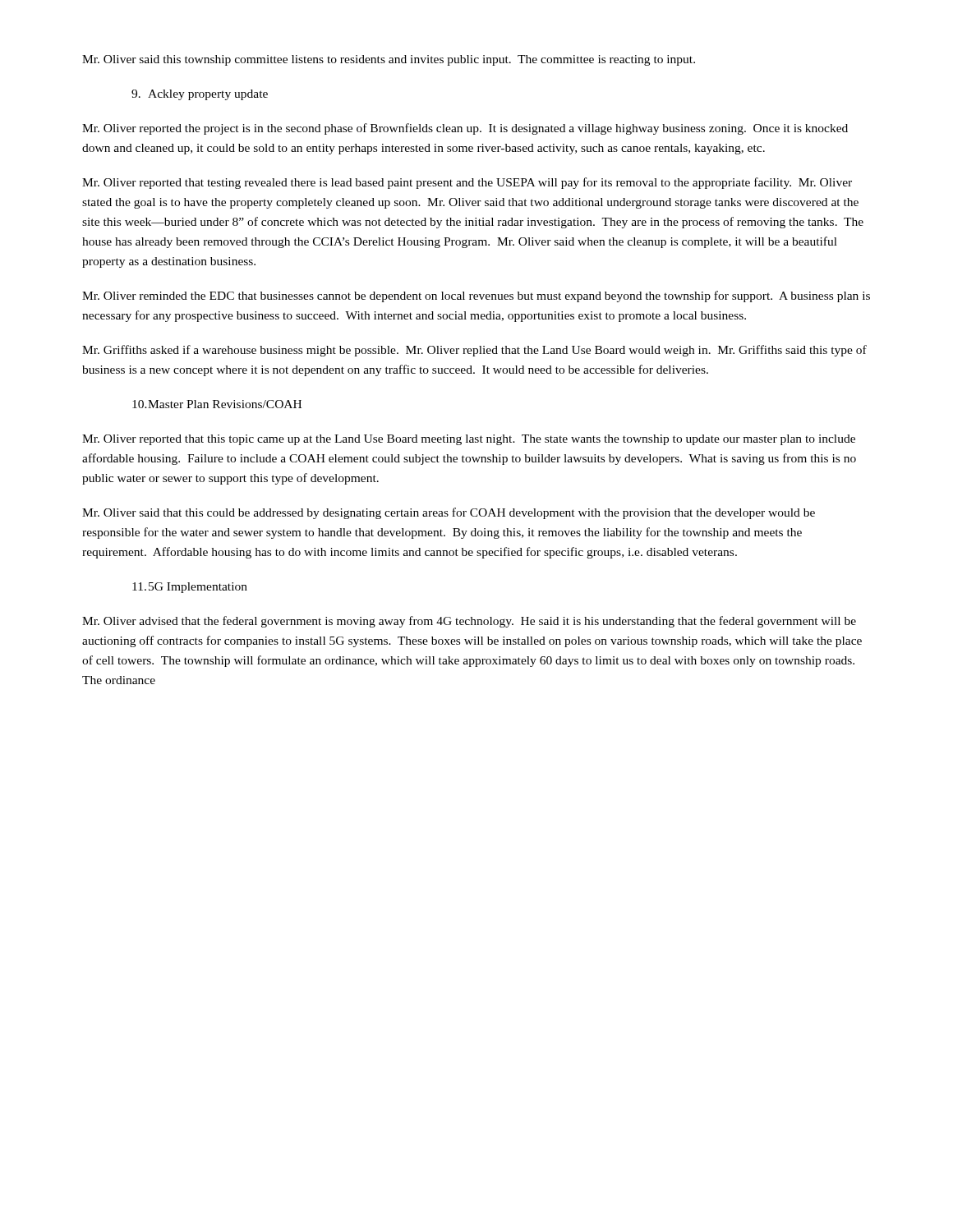
Task: Find the list item containing "9. Ackley property"
Action: tap(200, 95)
